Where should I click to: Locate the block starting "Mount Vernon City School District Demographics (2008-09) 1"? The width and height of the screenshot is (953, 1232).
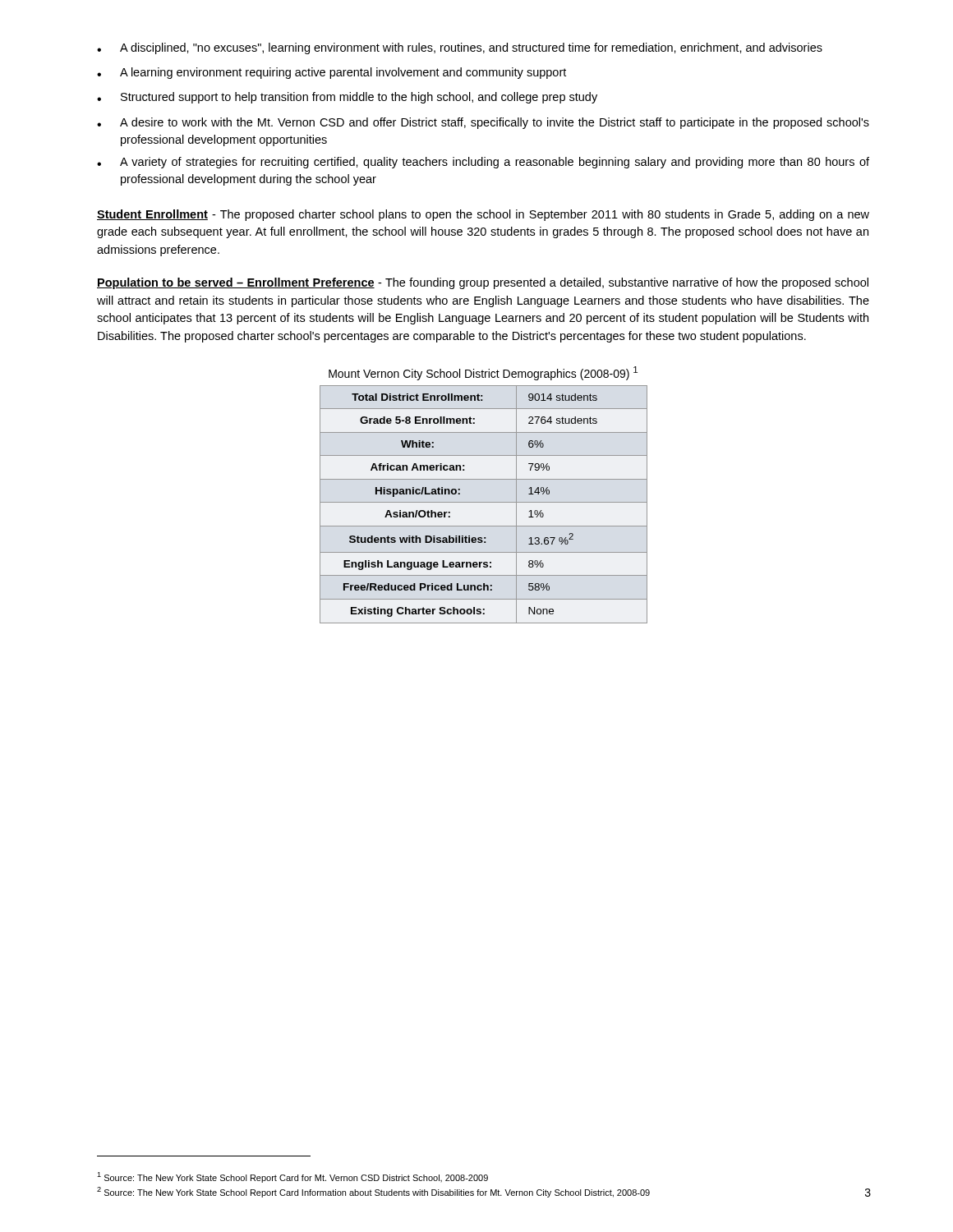pos(483,372)
